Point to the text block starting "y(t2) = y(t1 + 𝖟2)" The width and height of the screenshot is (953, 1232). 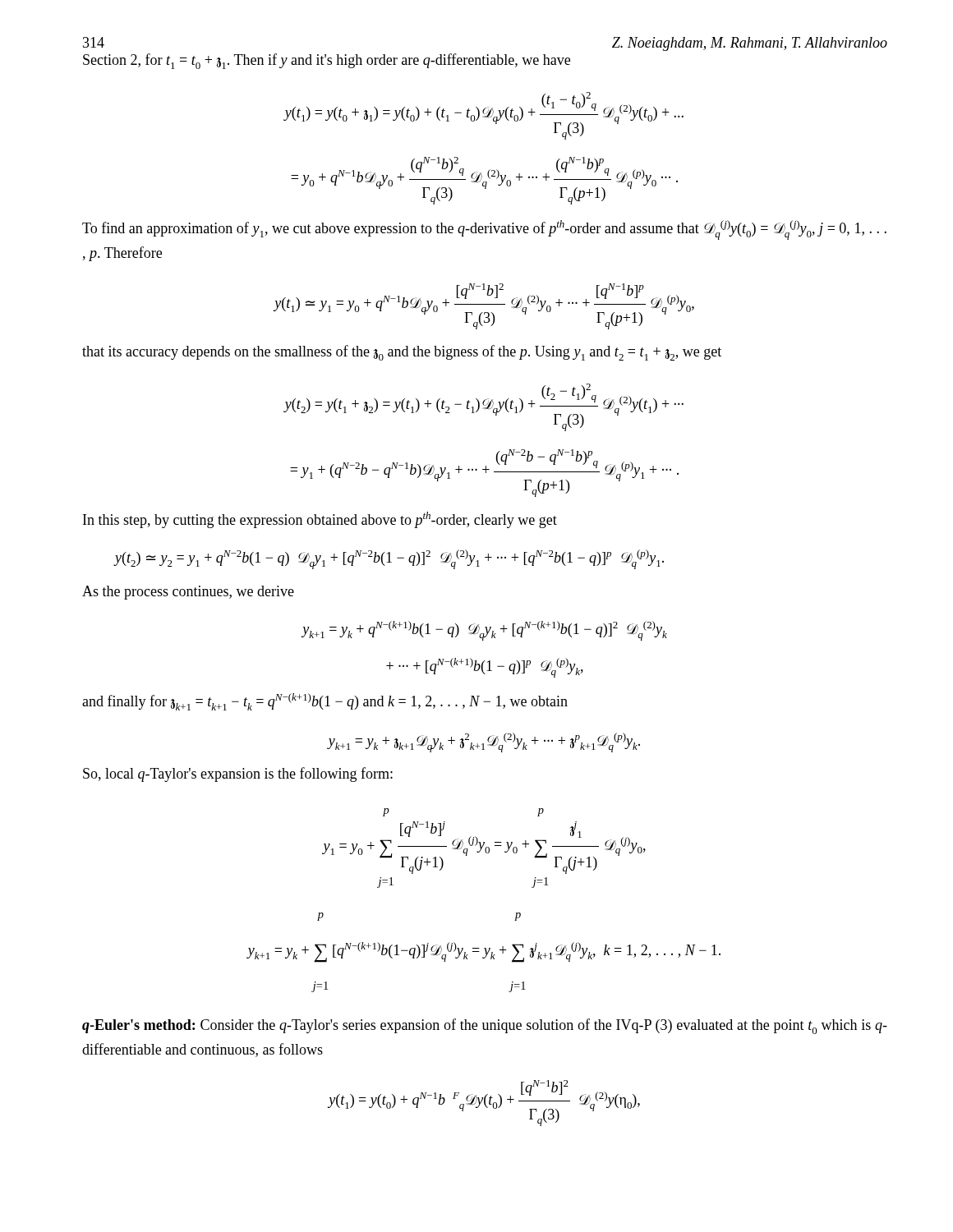(485, 438)
